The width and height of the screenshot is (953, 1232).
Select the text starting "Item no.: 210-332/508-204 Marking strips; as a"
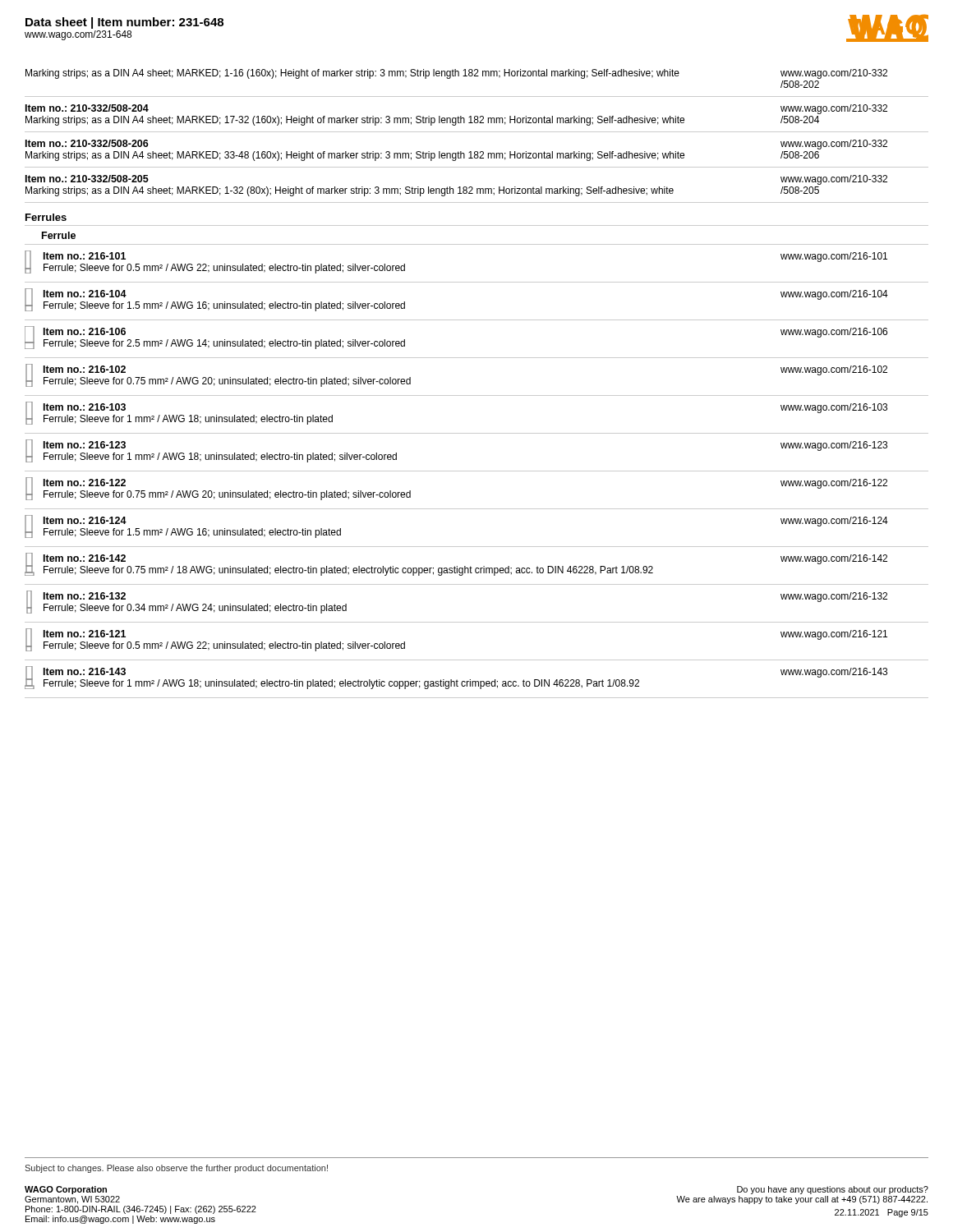476,114
